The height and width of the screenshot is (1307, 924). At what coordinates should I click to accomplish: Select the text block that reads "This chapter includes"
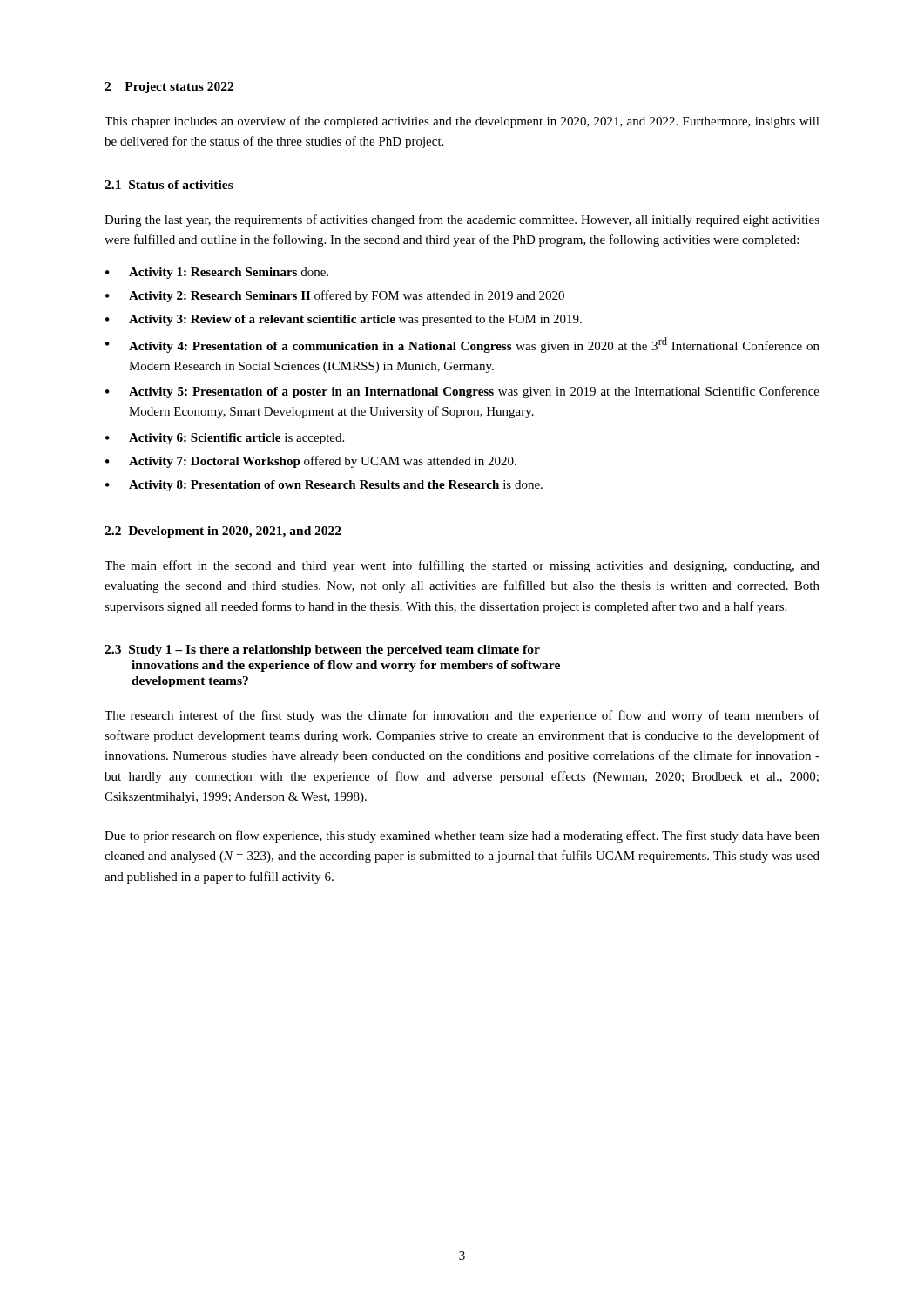[x=462, y=131]
